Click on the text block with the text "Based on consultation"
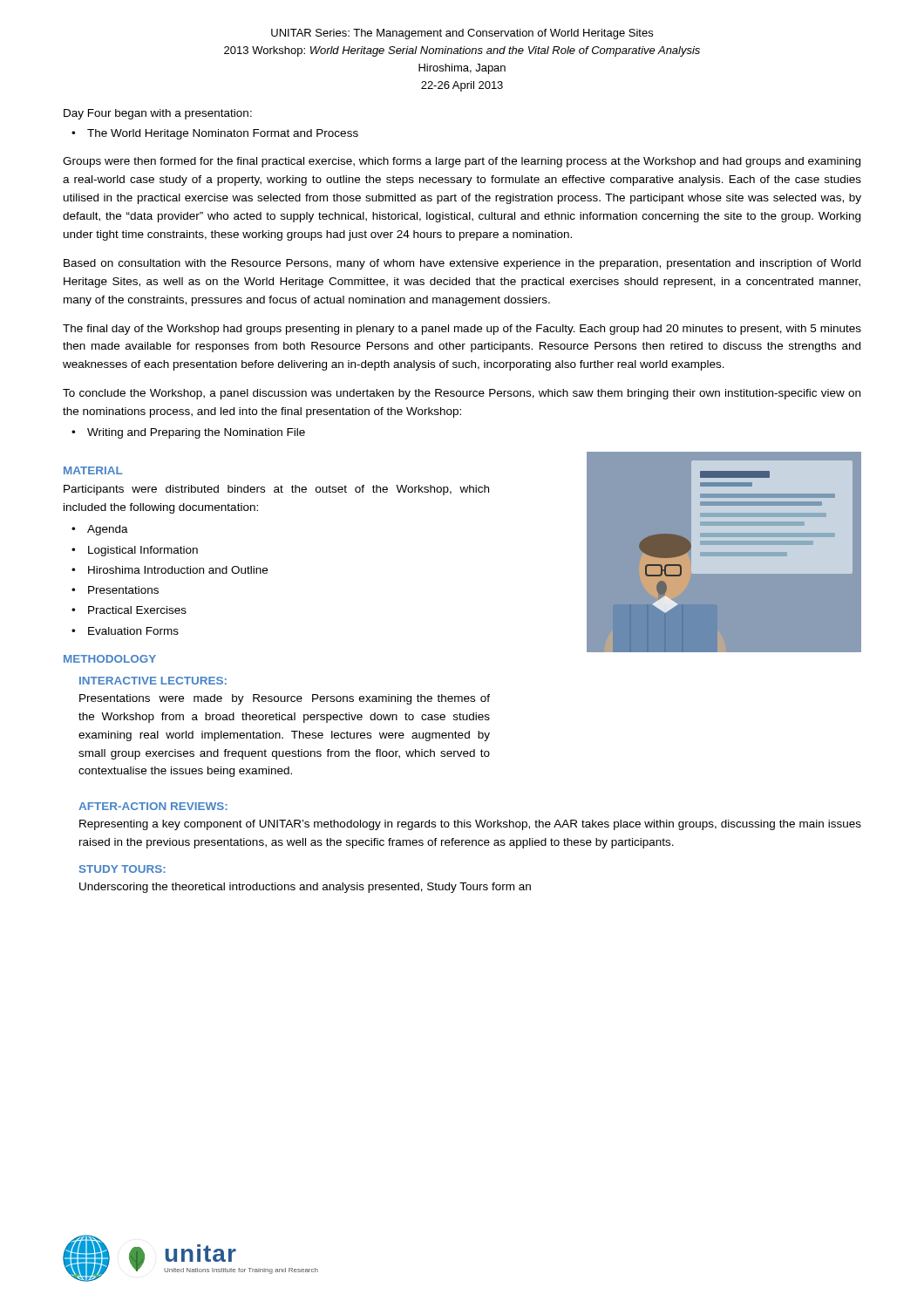Screen dimensions: 1308x924 click(462, 282)
